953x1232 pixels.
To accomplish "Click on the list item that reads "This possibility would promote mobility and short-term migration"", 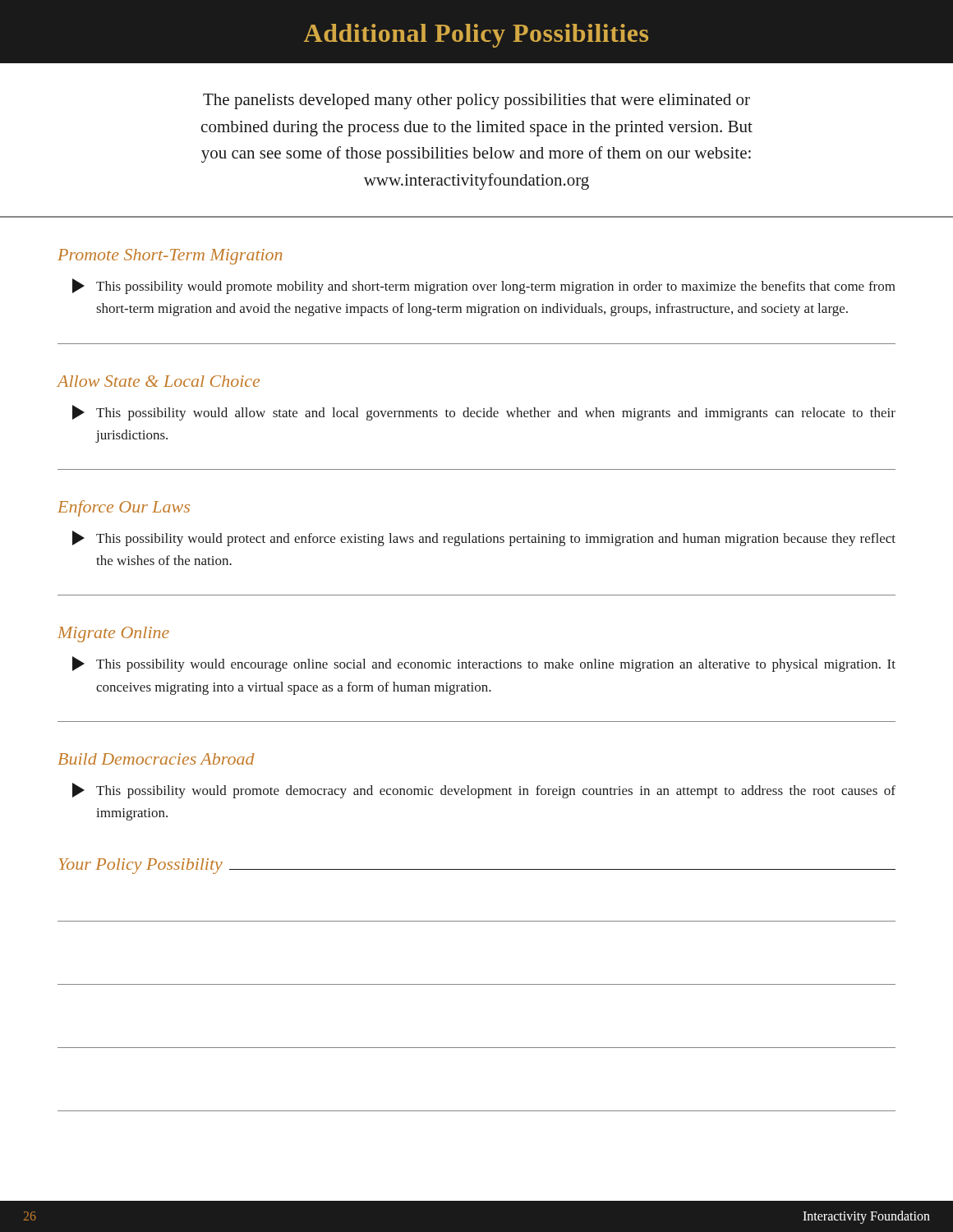I will point(484,298).
